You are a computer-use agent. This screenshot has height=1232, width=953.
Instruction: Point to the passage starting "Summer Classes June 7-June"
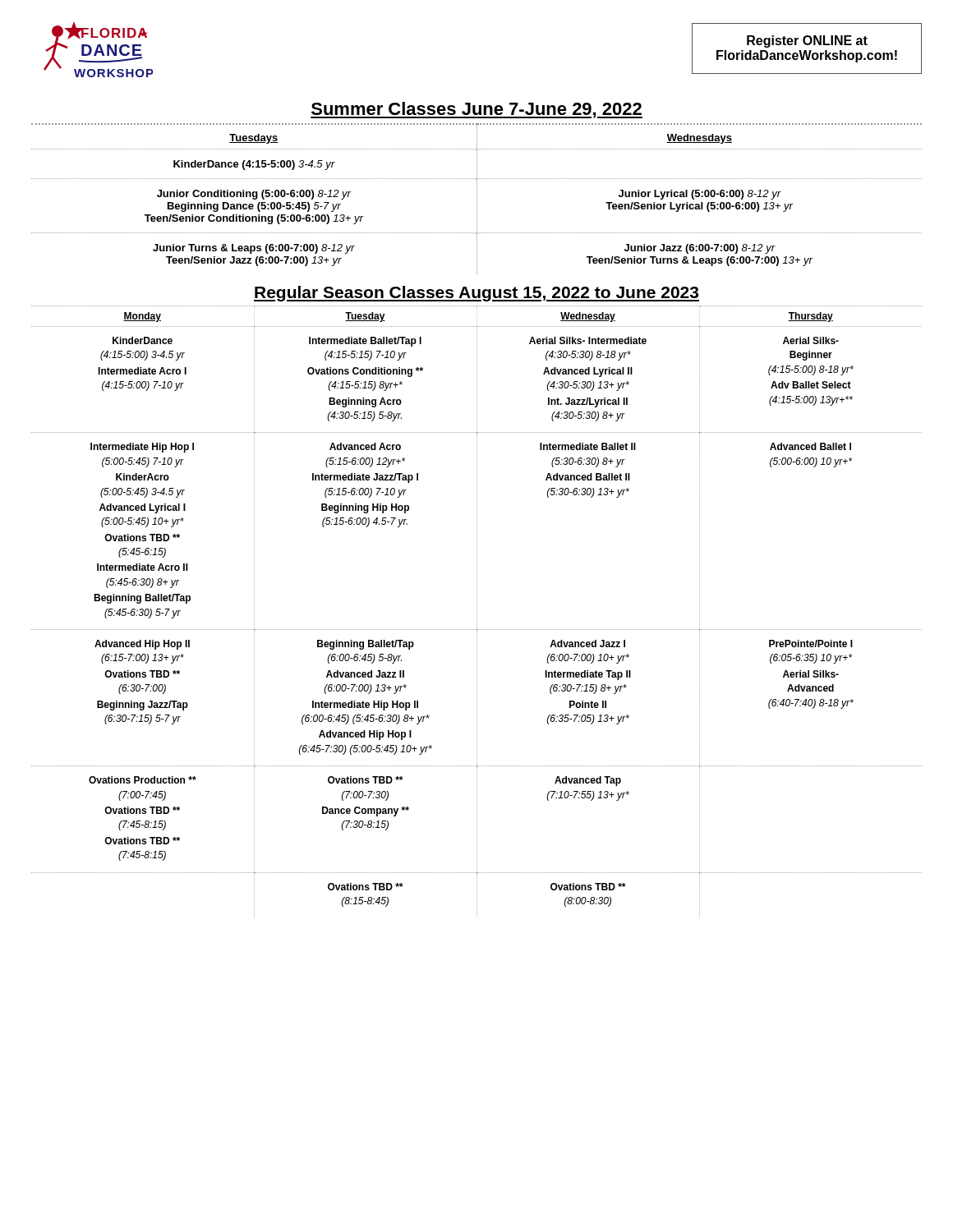point(476,109)
